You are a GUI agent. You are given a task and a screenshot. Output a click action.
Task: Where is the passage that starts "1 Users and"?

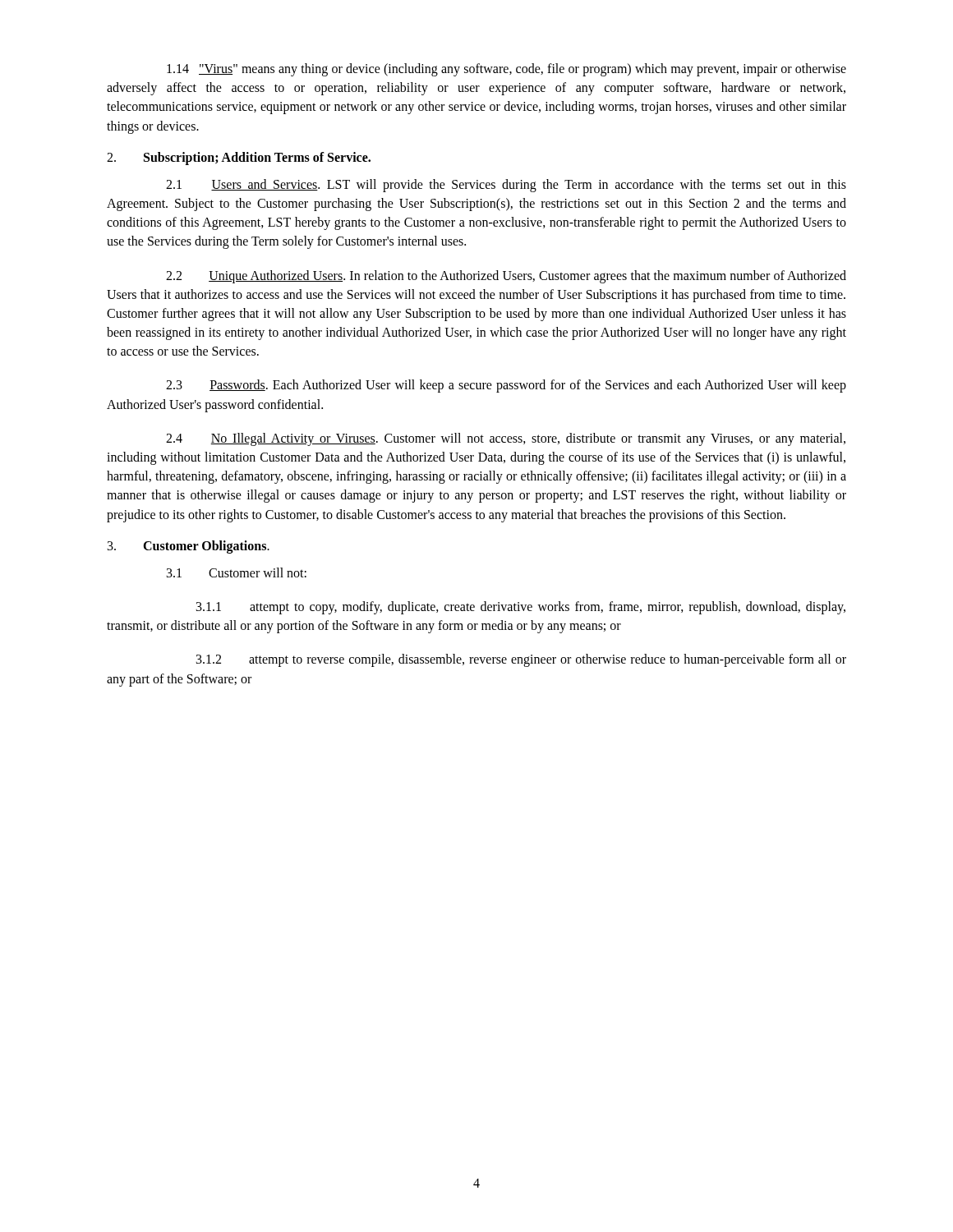(x=476, y=211)
